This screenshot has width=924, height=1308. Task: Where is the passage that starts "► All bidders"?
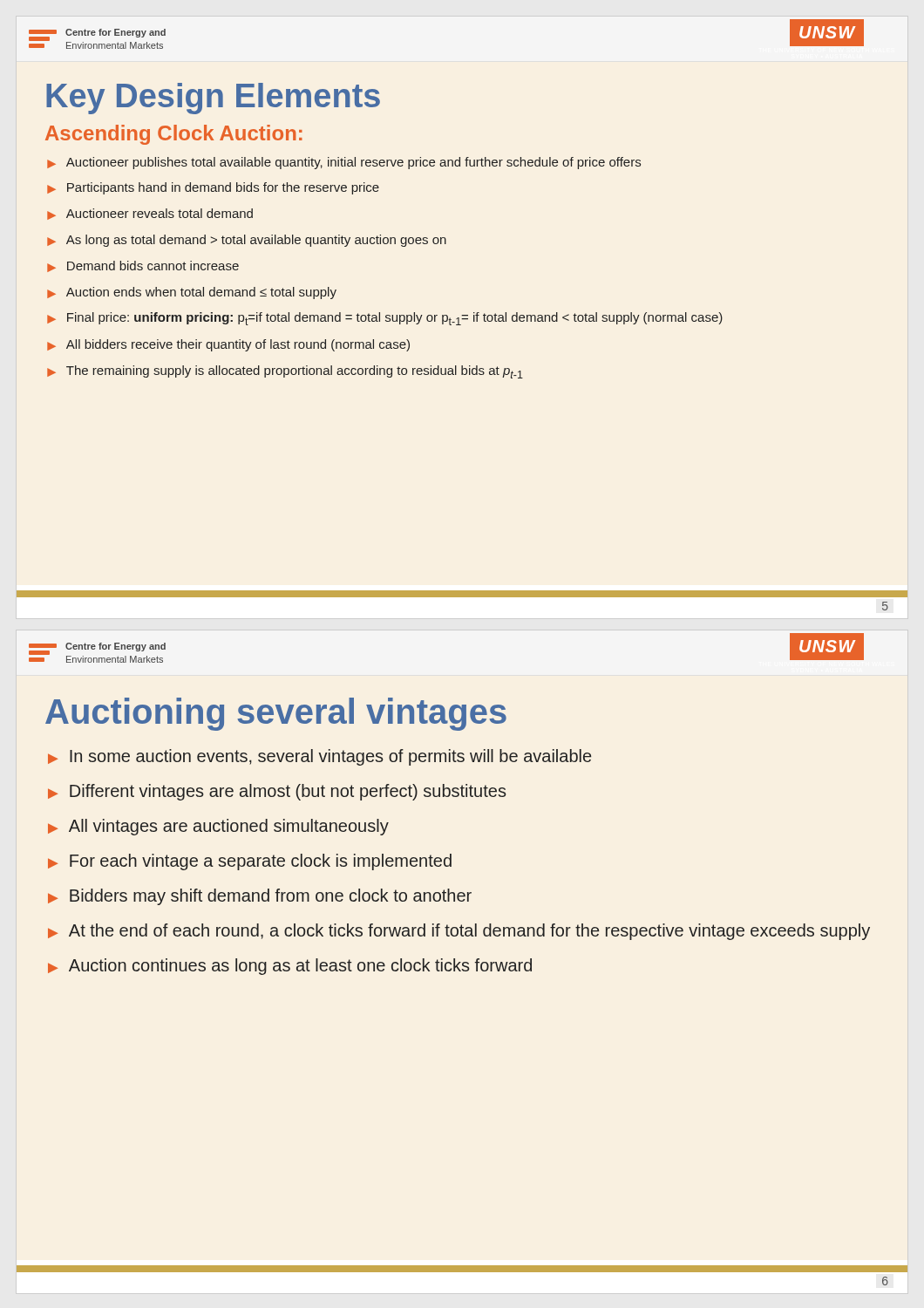[x=228, y=345]
